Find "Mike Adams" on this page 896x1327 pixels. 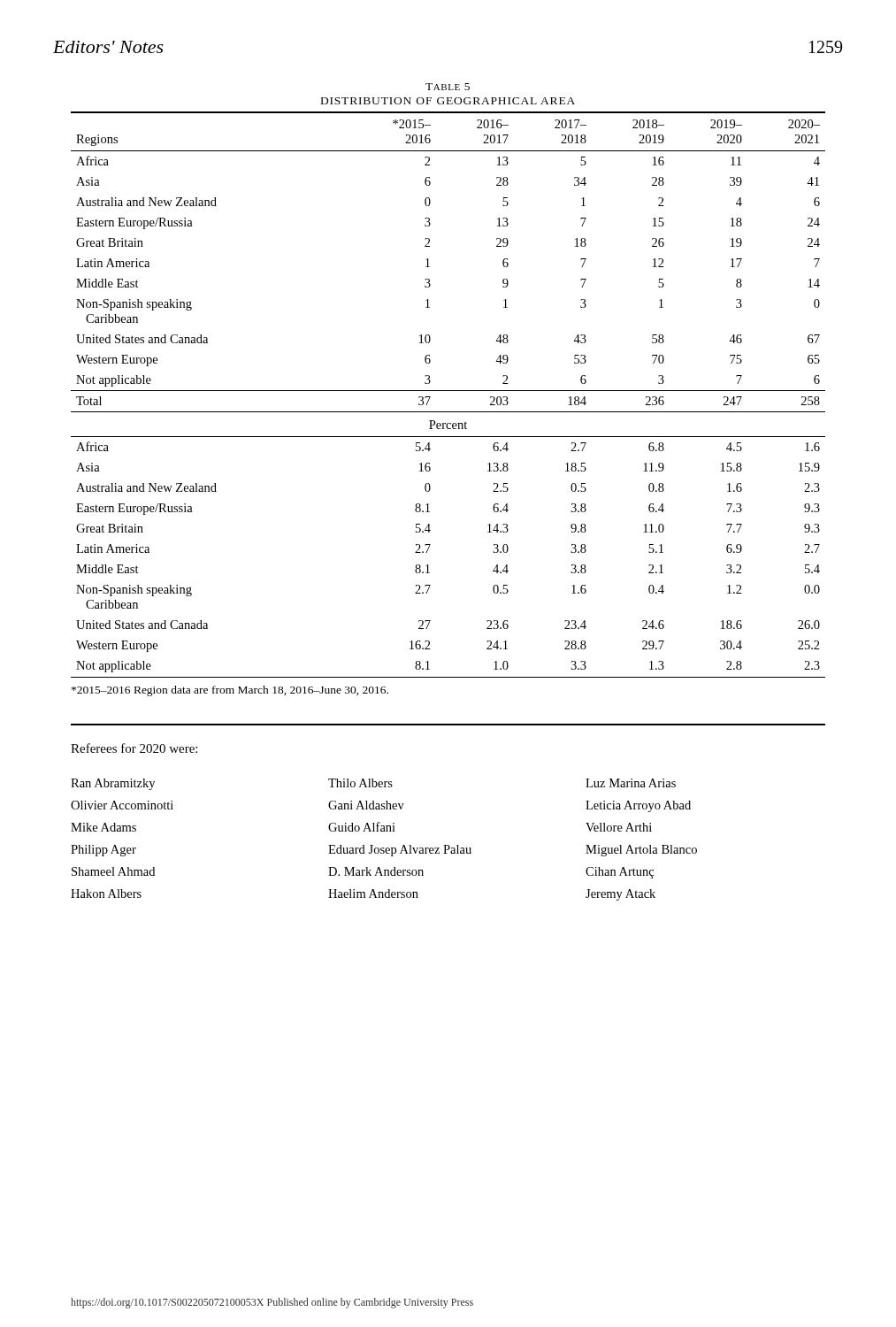pos(104,827)
